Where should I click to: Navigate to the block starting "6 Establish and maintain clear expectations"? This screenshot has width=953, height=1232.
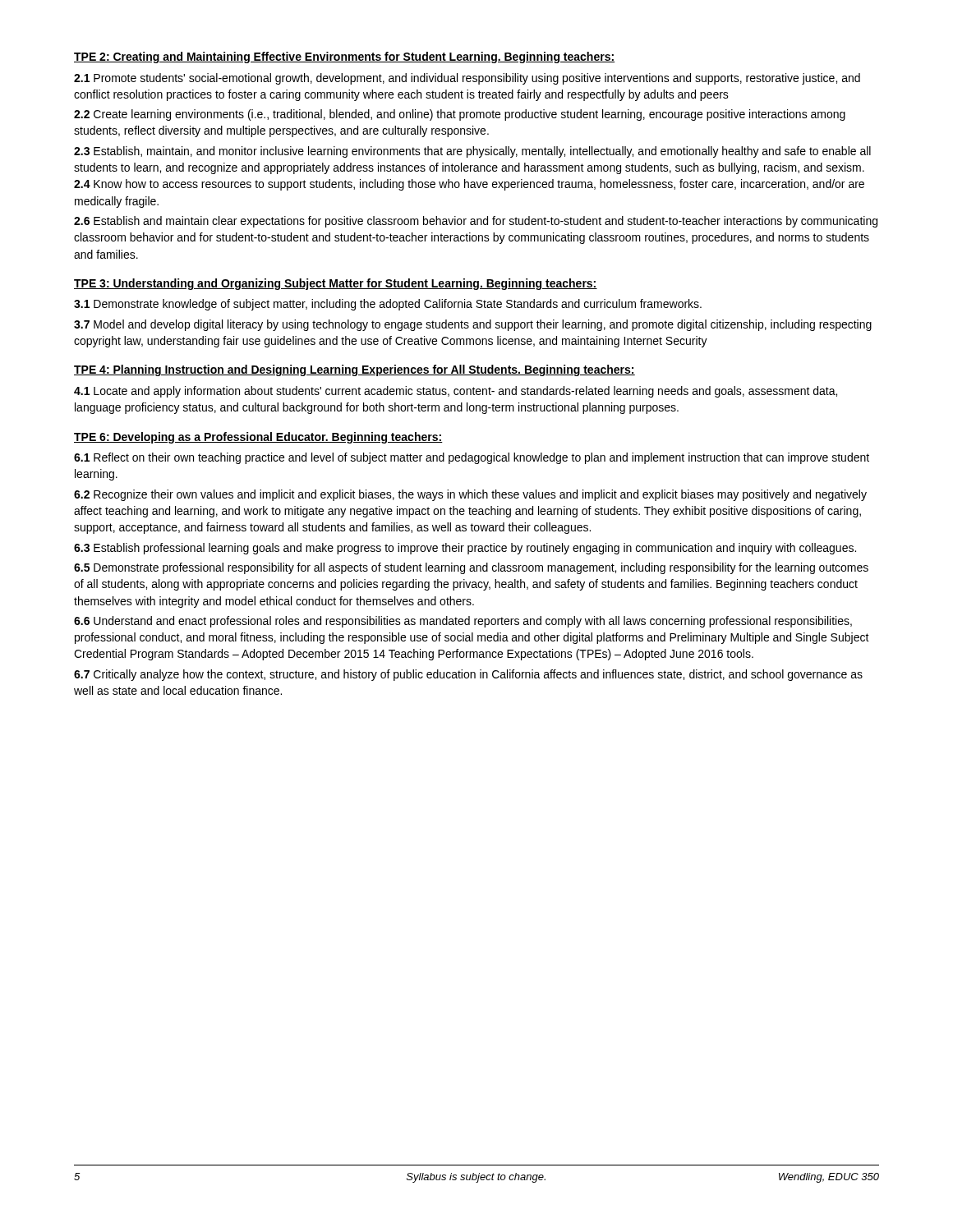coord(476,238)
